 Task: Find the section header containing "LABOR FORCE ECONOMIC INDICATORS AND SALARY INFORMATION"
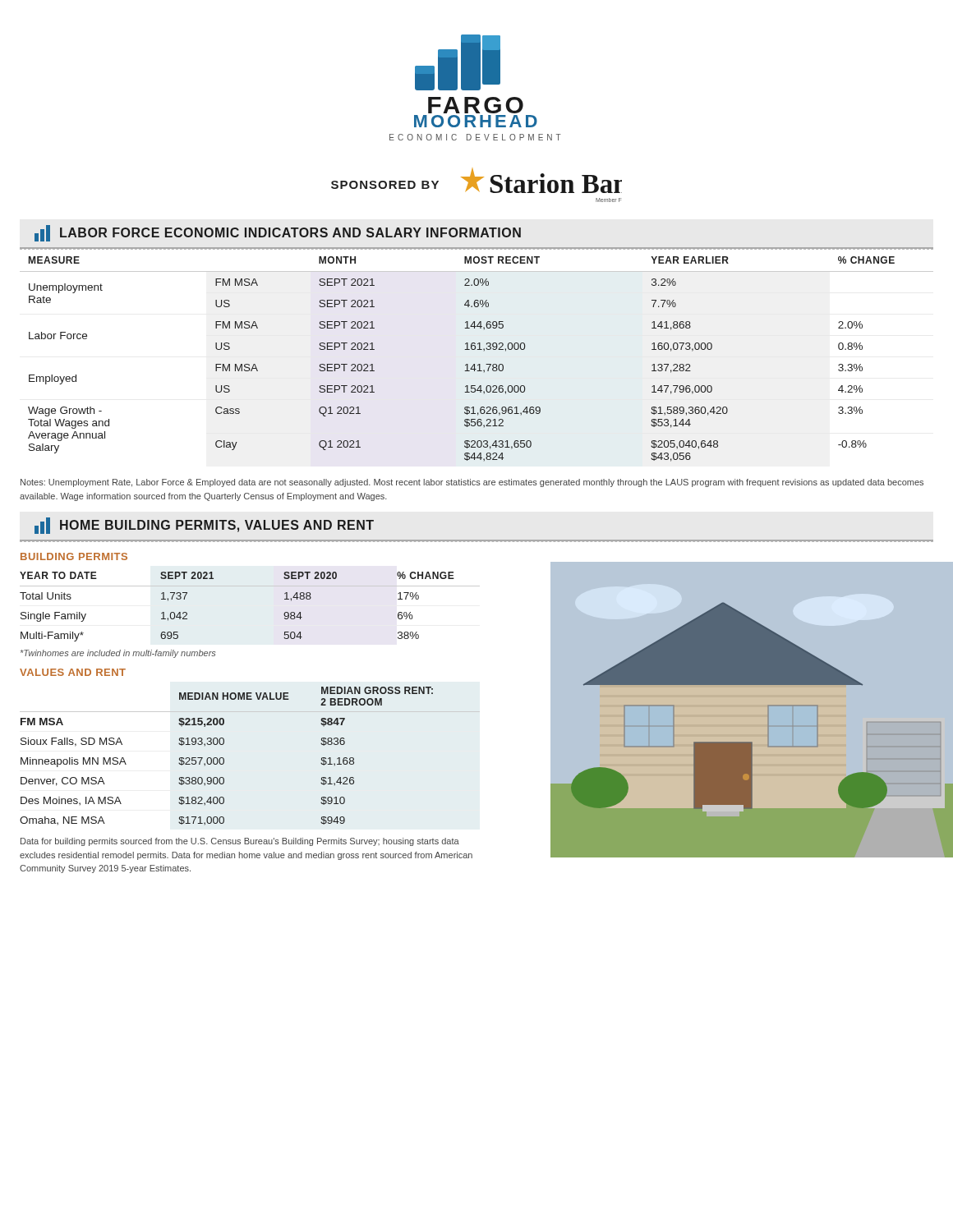278,233
